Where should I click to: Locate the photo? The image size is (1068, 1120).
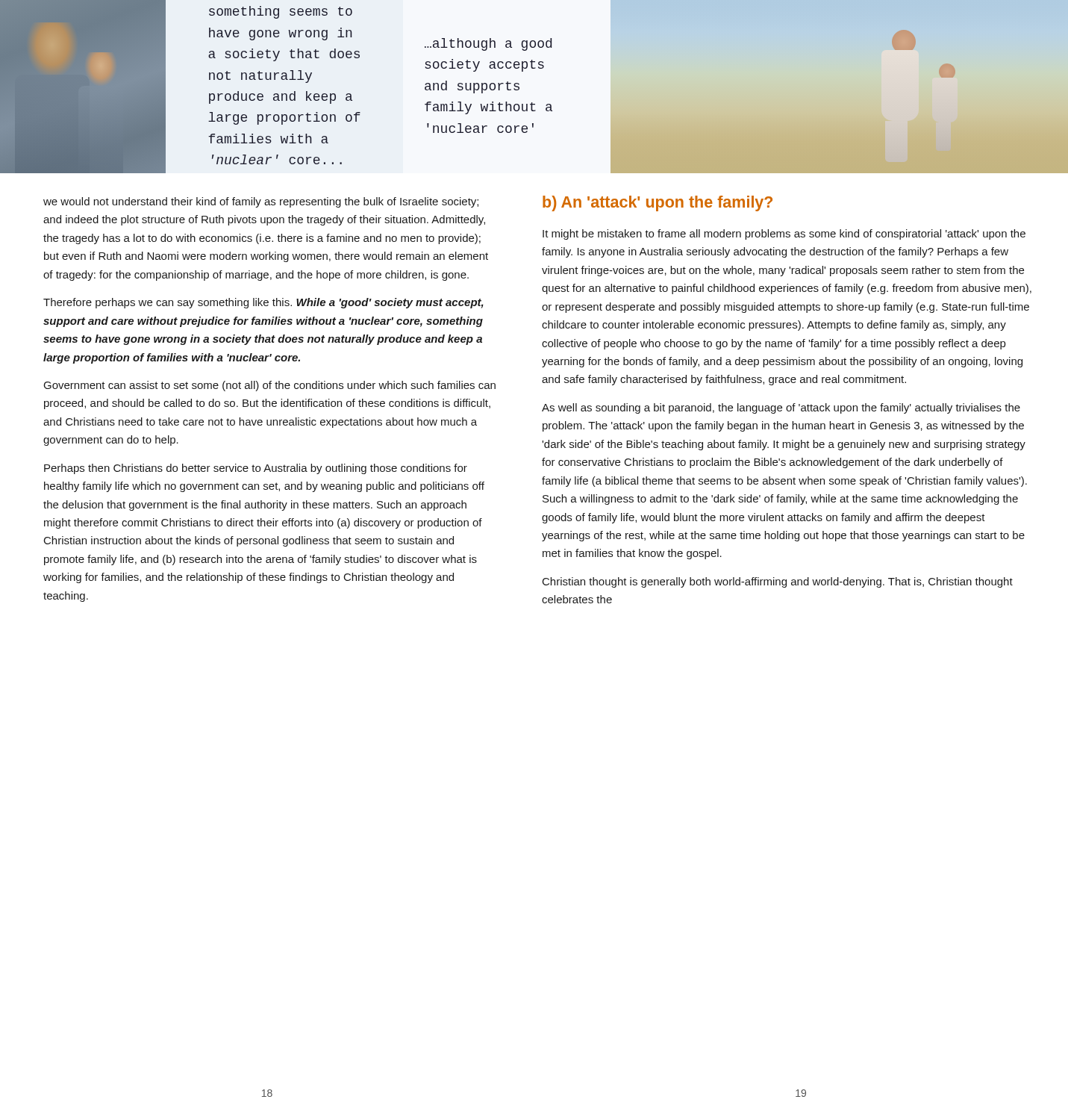534,87
